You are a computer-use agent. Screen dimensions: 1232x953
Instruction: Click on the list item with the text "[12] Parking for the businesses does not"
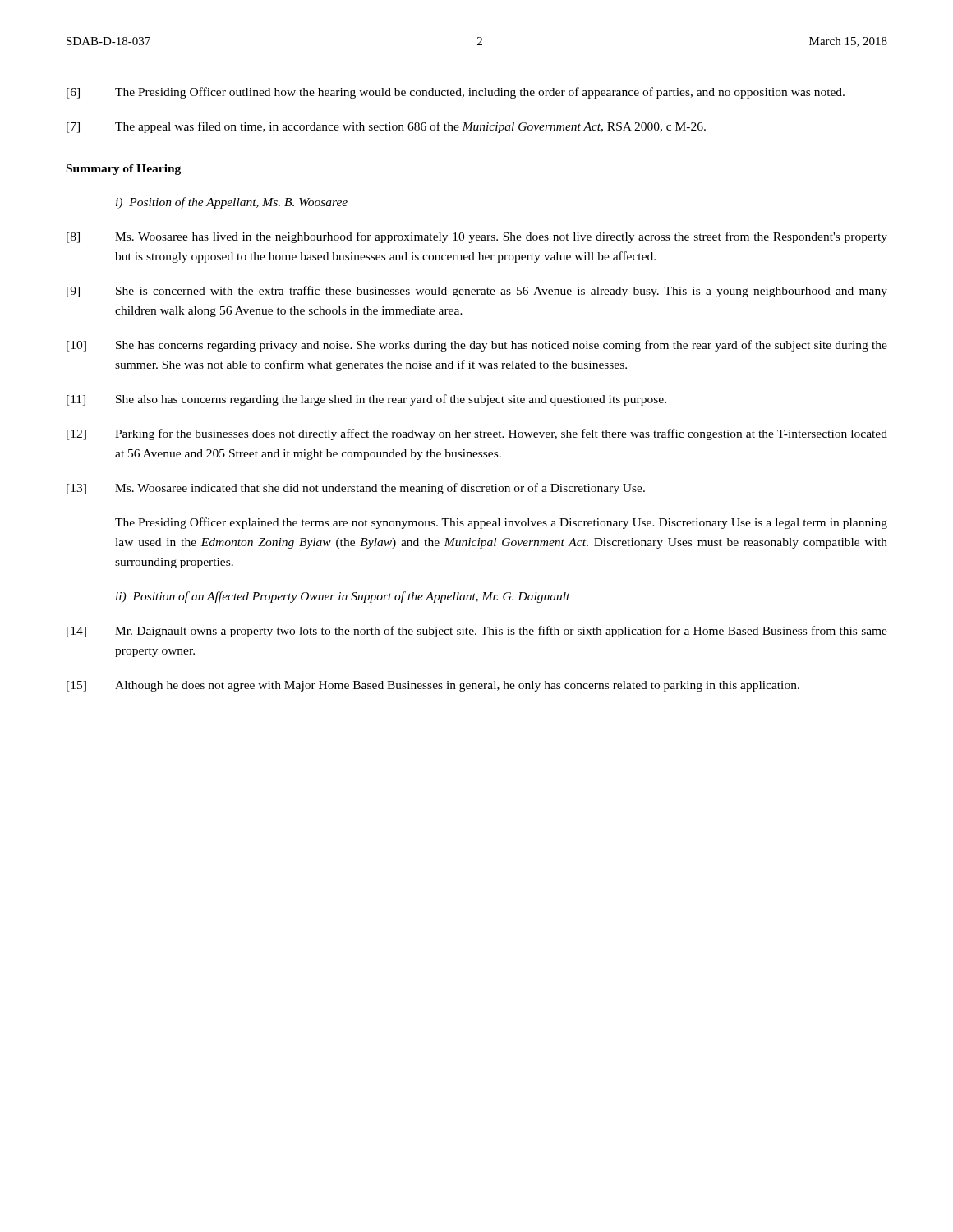tap(476, 444)
